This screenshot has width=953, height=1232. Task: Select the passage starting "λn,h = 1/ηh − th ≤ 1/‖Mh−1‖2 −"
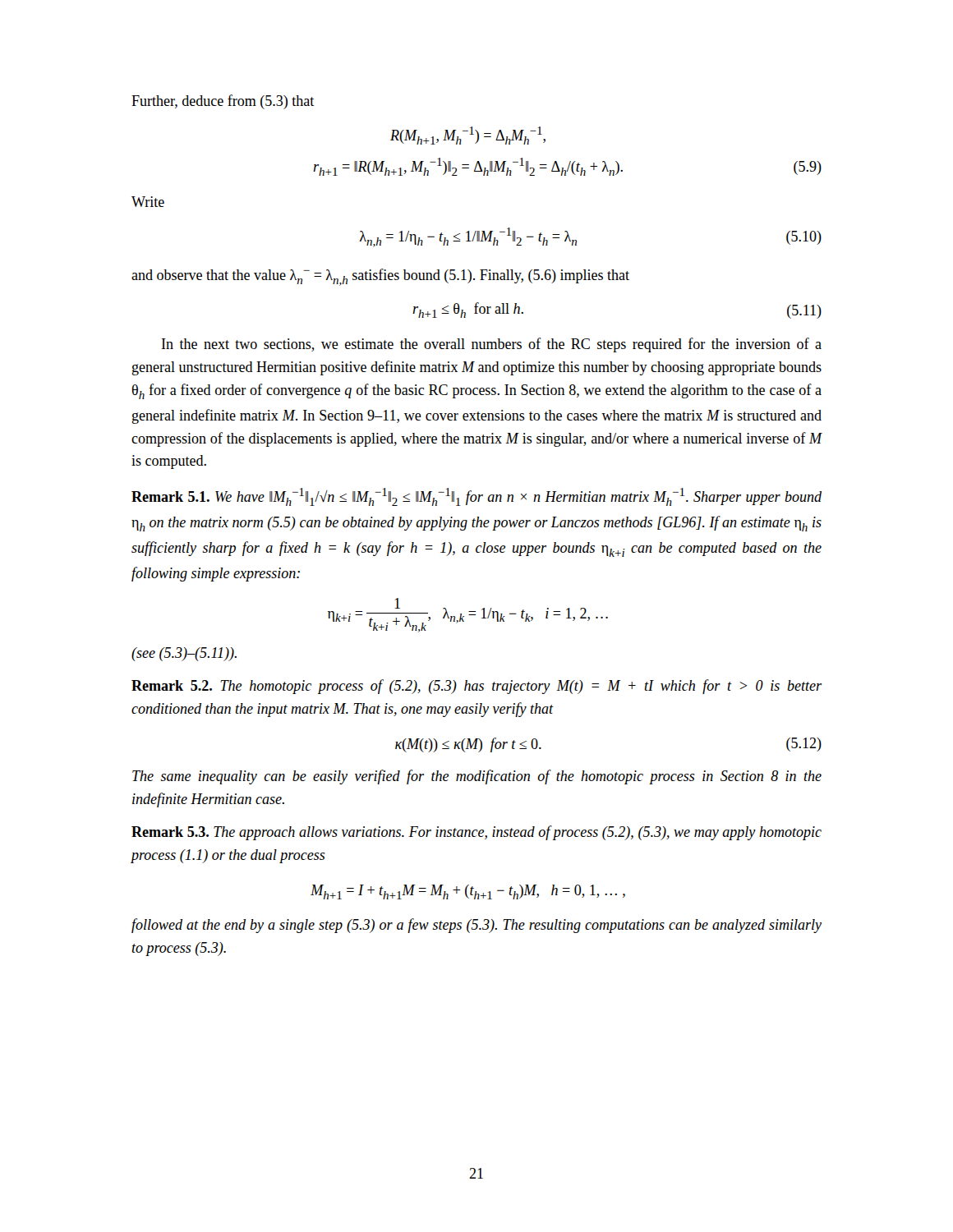pos(476,237)
